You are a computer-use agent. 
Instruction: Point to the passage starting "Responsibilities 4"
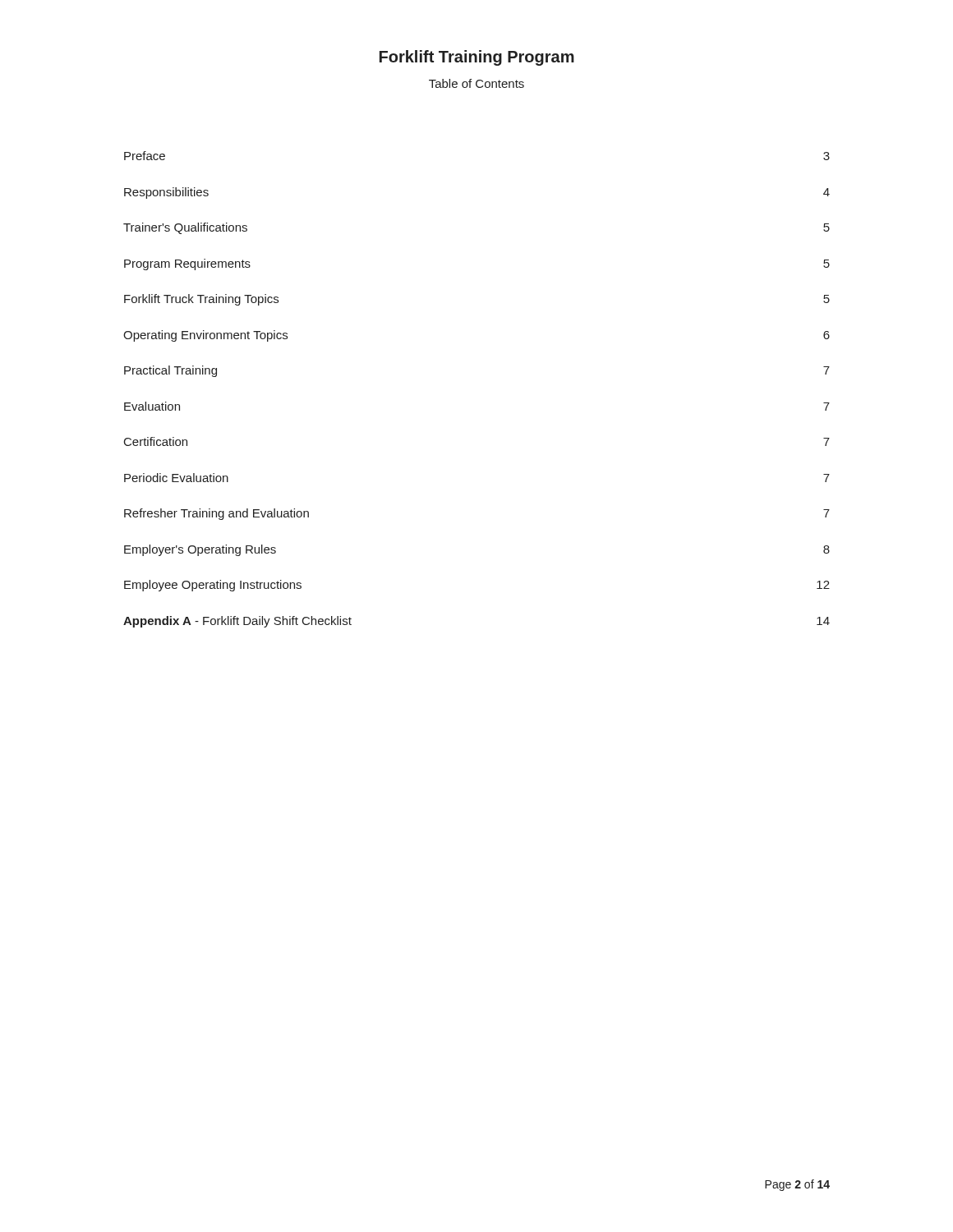(169, 193)
